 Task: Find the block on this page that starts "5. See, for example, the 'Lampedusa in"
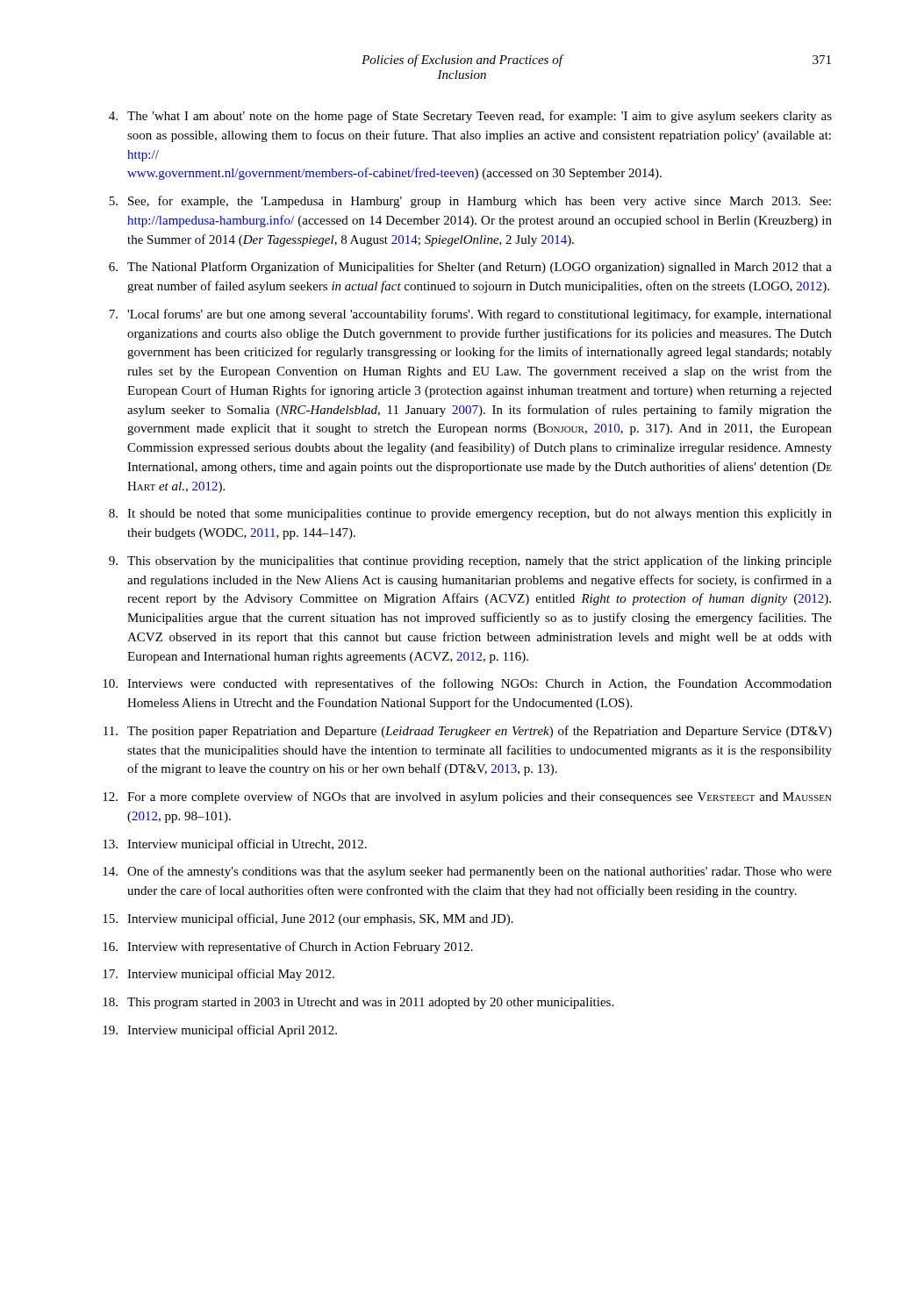point(462,221)
